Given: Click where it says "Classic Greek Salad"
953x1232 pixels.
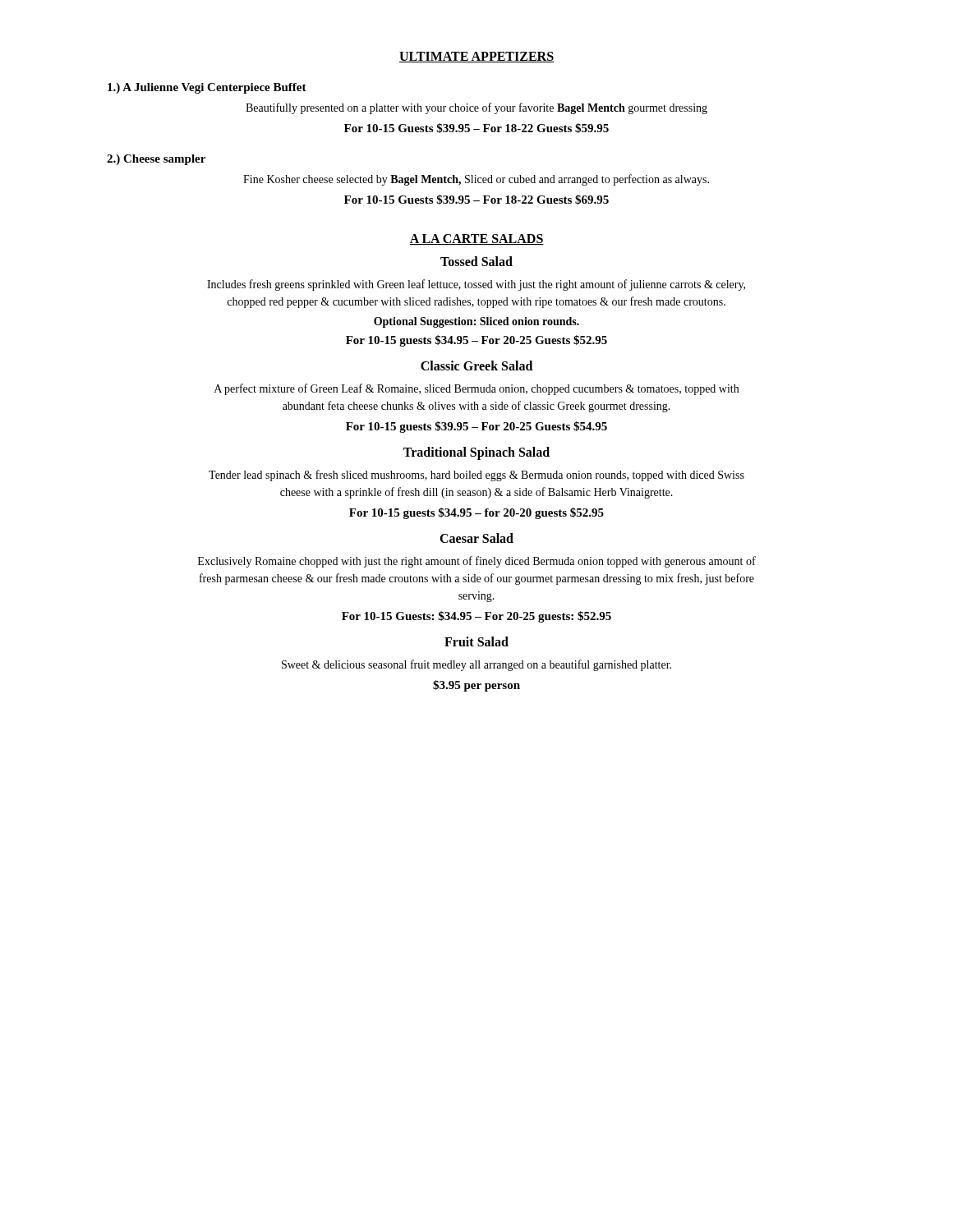Looking at the screenshot, I should click(476, 366).
